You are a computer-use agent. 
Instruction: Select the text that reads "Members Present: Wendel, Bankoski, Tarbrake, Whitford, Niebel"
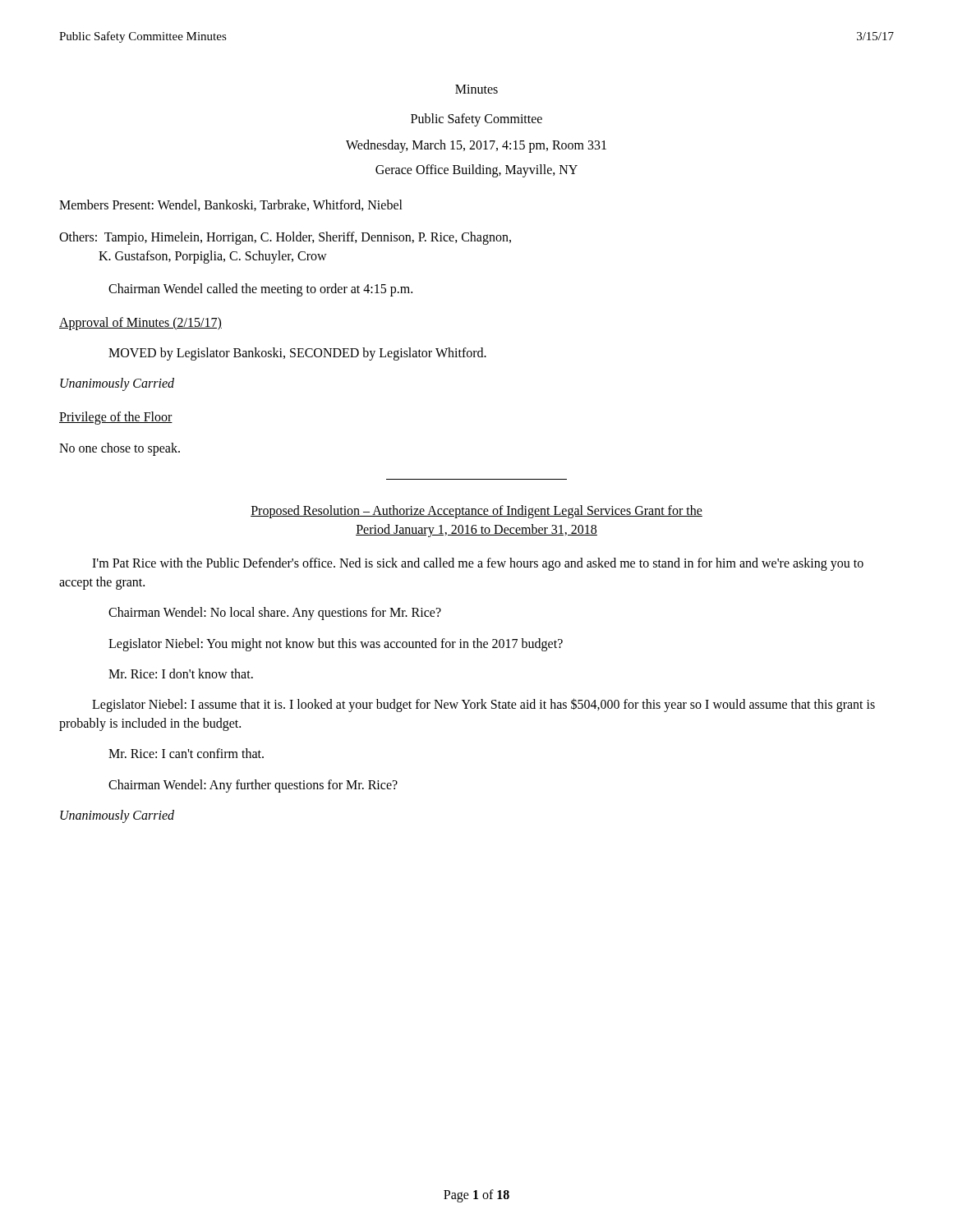(x=231, y=205)
